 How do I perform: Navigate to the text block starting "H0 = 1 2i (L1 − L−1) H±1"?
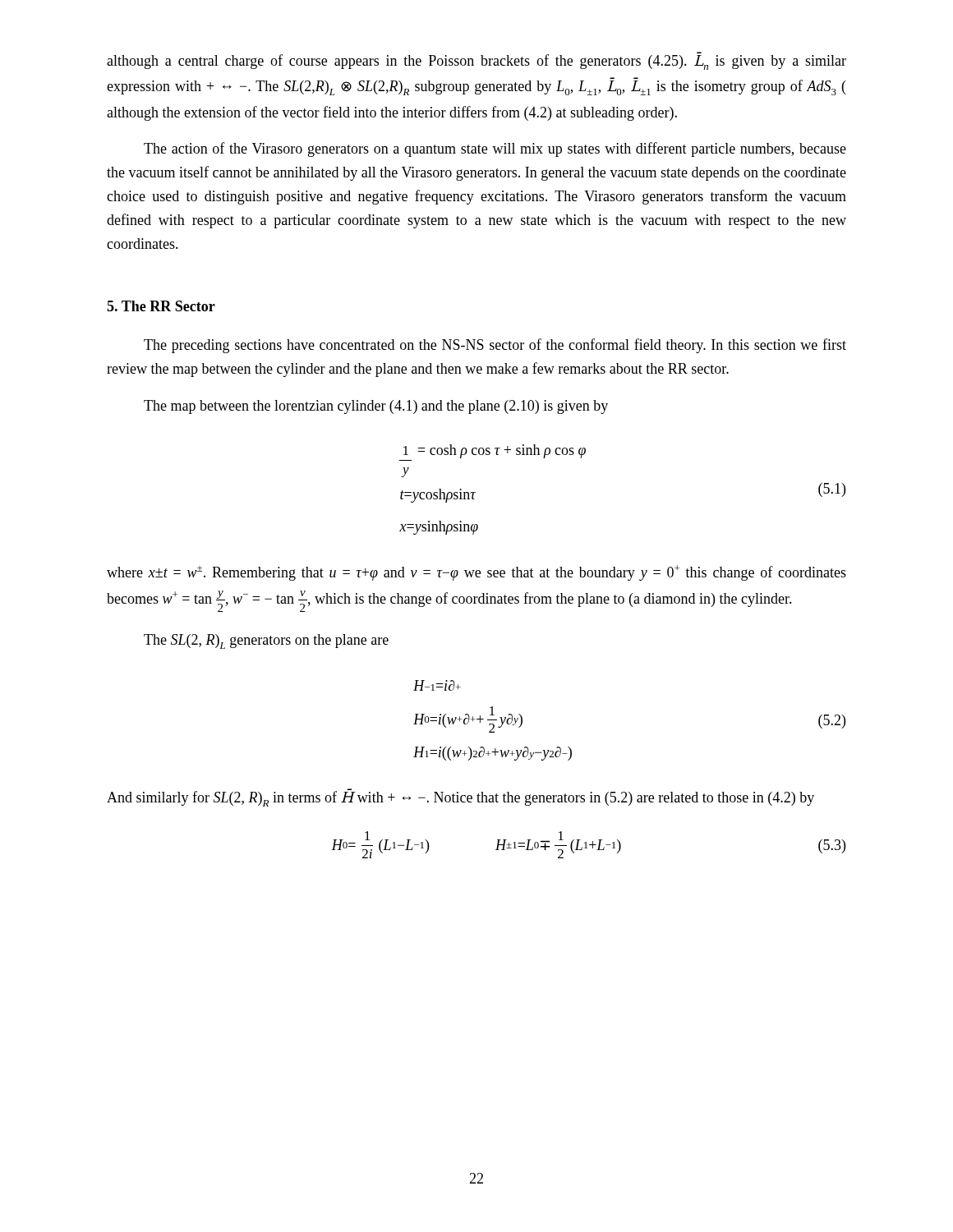[x=589, y=845]
